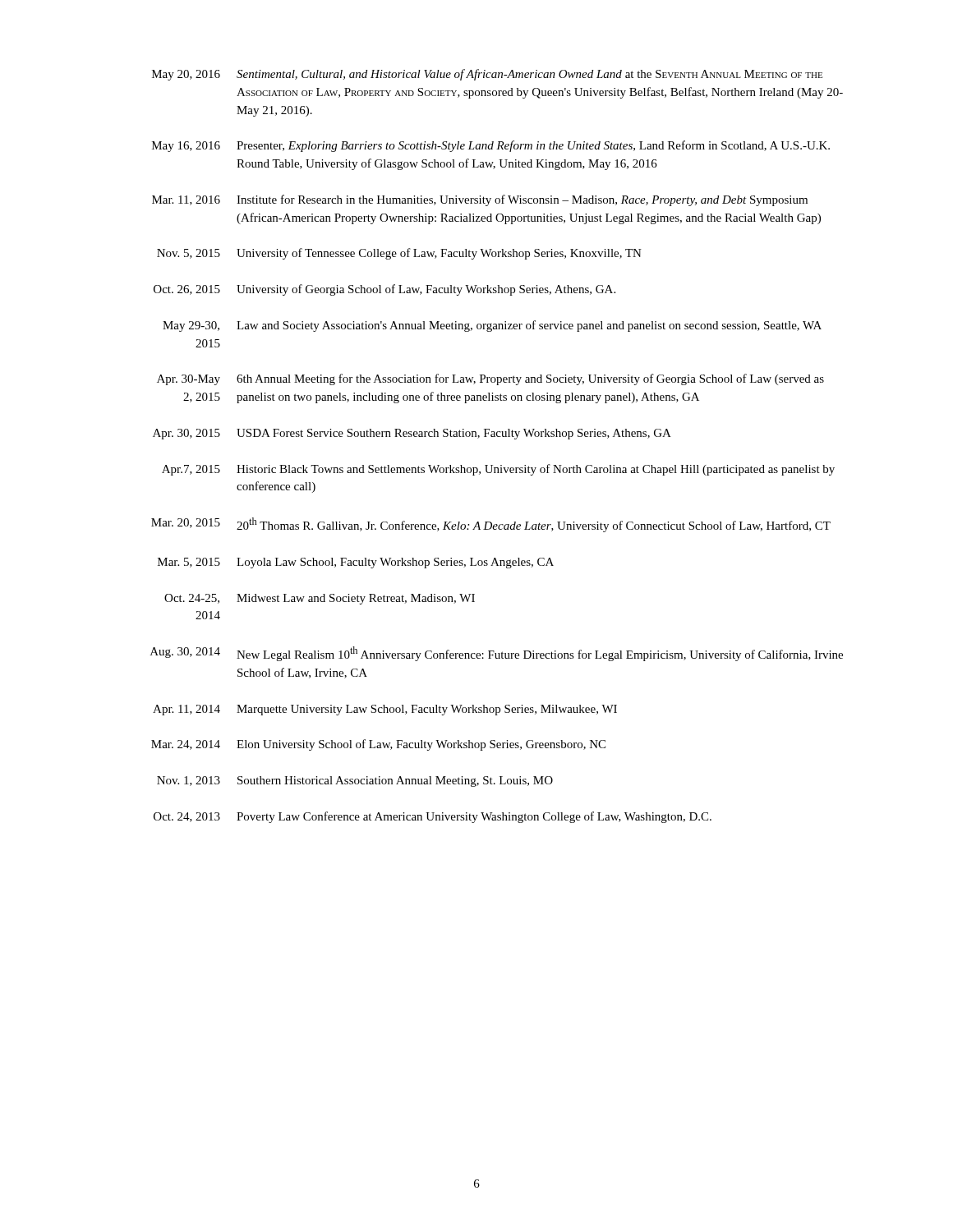Point to the block beginning "Apr. 30-May2, 2015 6th"
Screen dimensions: 1232x953
click(476, 388)
